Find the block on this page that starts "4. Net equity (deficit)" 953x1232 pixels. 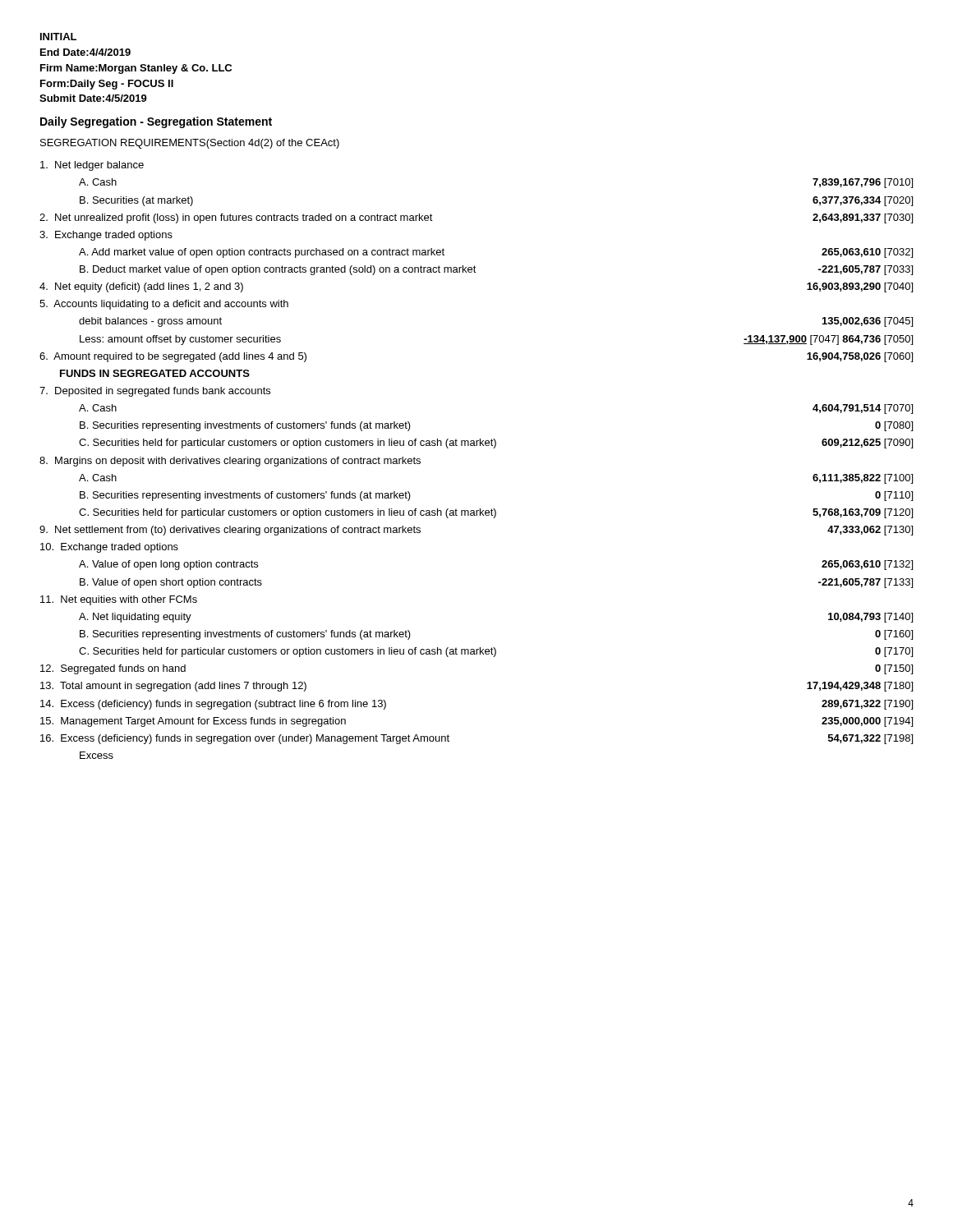[x=135, y=287]
